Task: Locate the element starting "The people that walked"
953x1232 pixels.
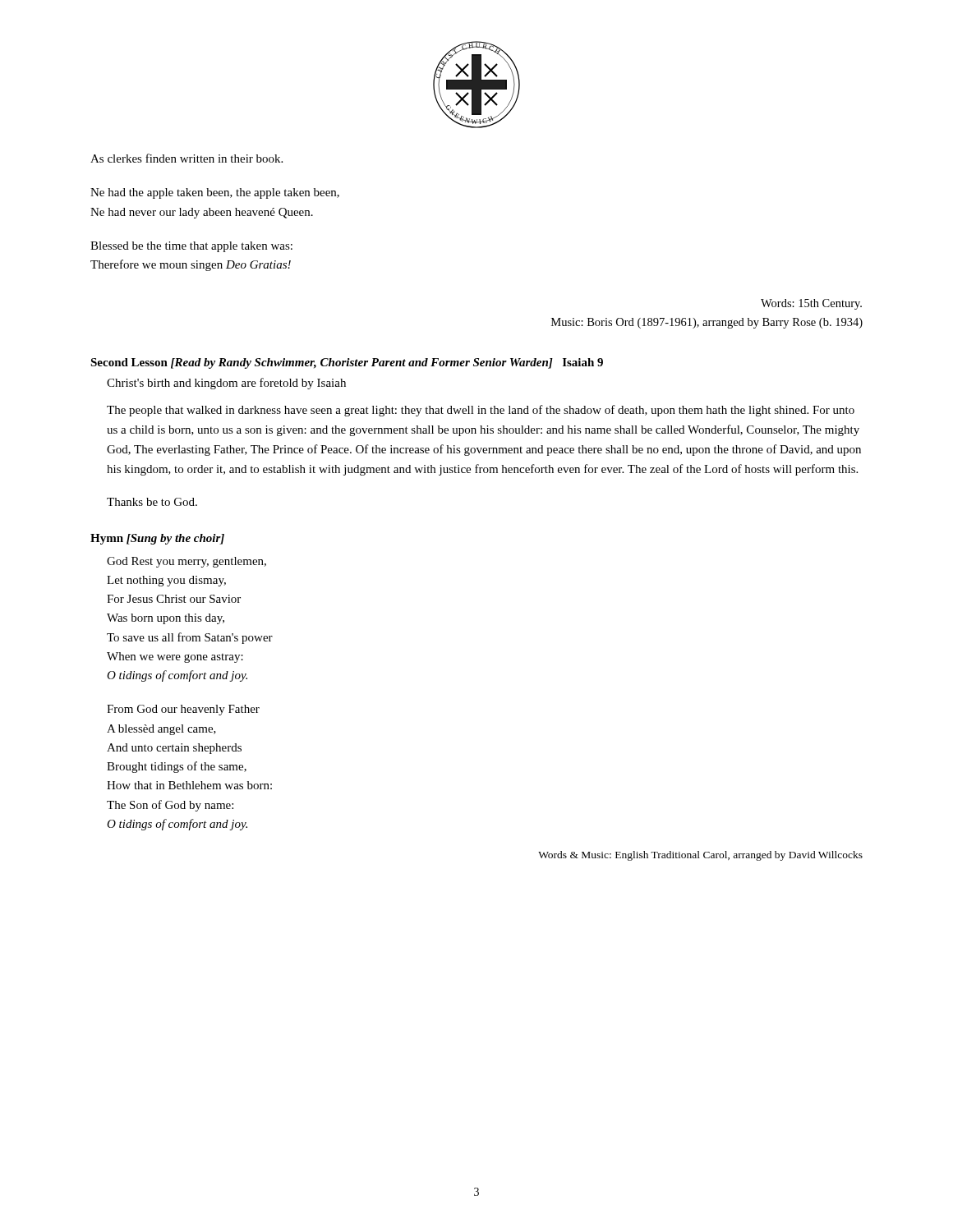Action: pyautogui.click(x=484, y=439)
